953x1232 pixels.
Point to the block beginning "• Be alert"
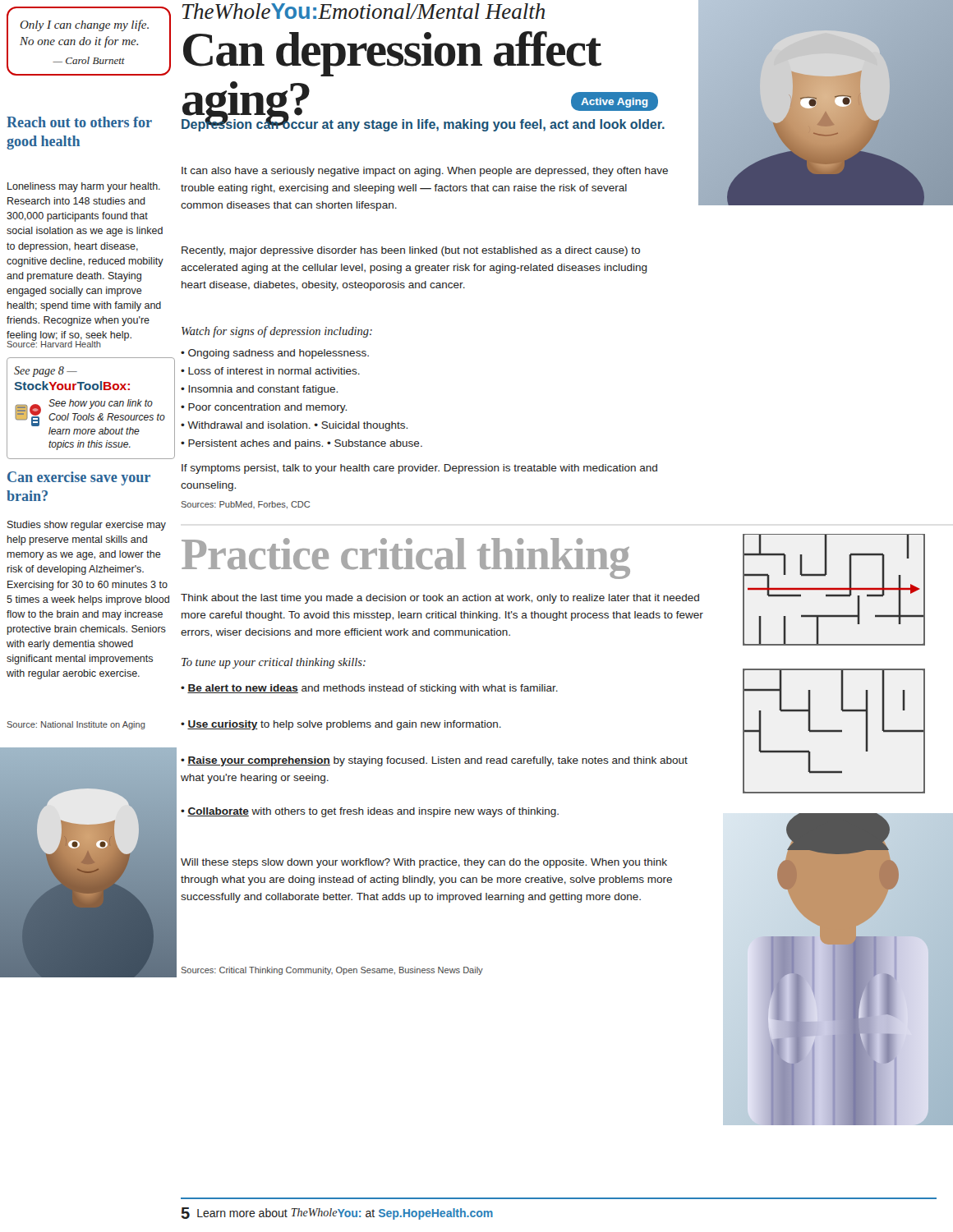[x=369, y=688]
